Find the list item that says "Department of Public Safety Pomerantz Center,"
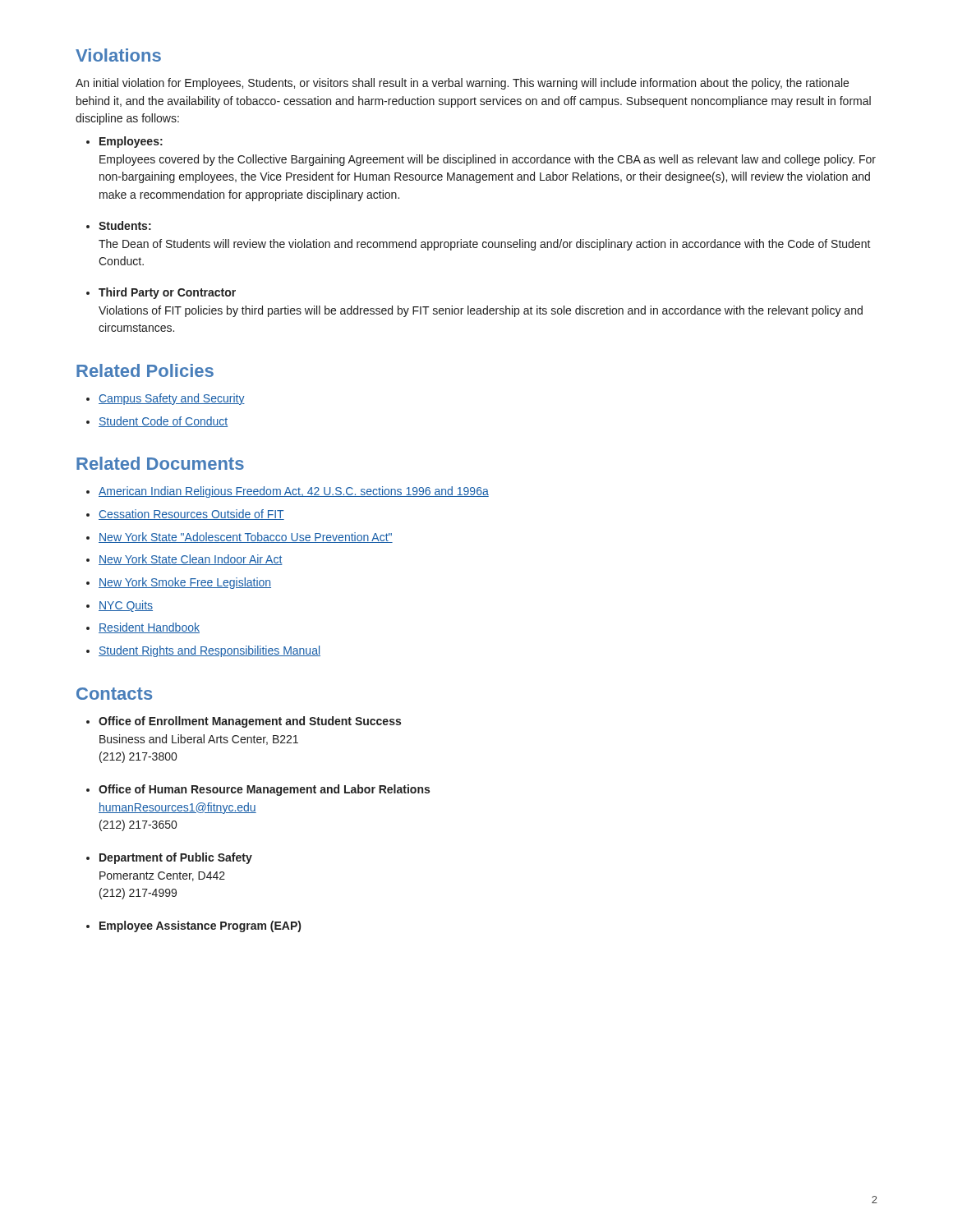 (169, 858)
